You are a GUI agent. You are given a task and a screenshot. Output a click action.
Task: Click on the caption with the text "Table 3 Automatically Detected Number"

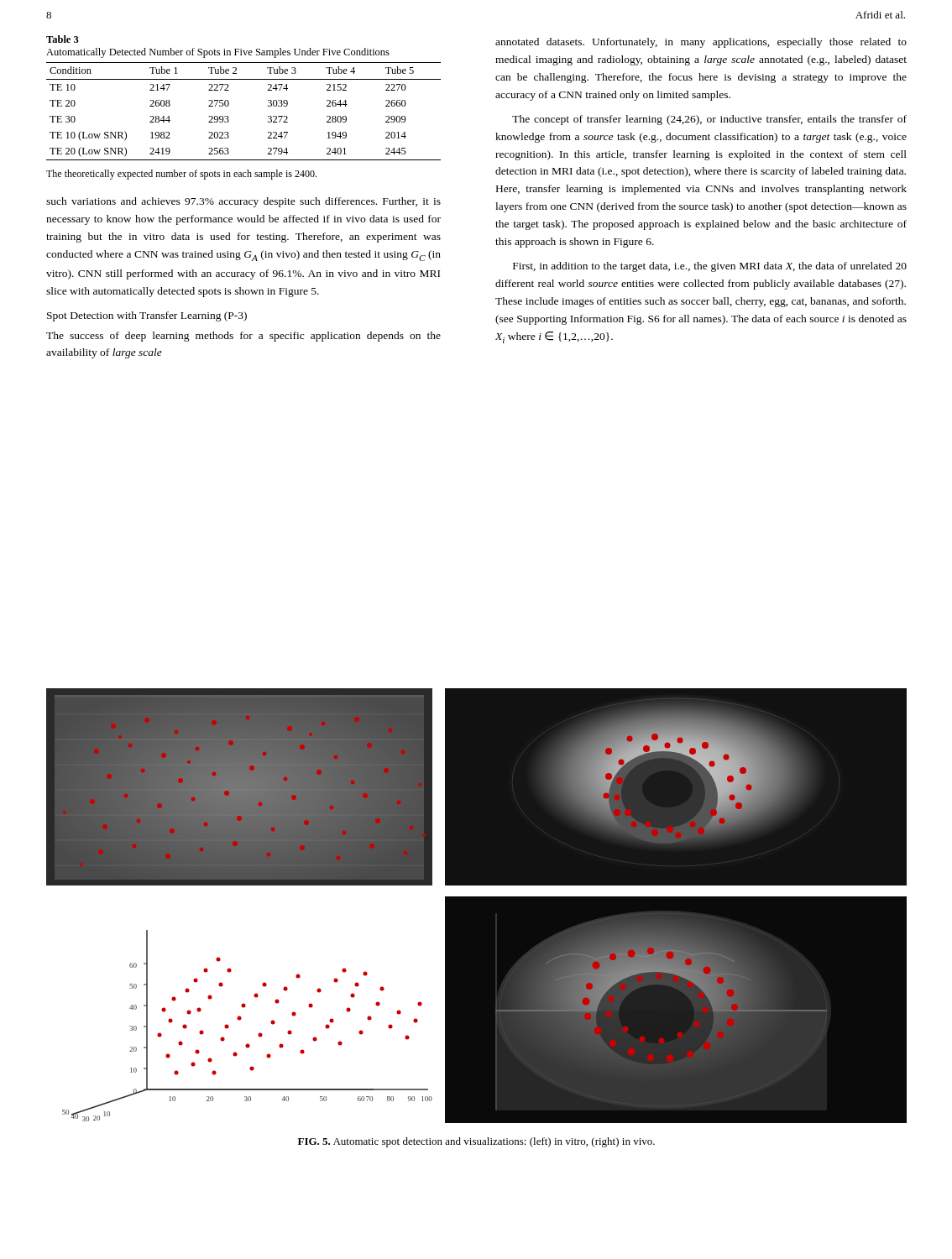[243, 46]
